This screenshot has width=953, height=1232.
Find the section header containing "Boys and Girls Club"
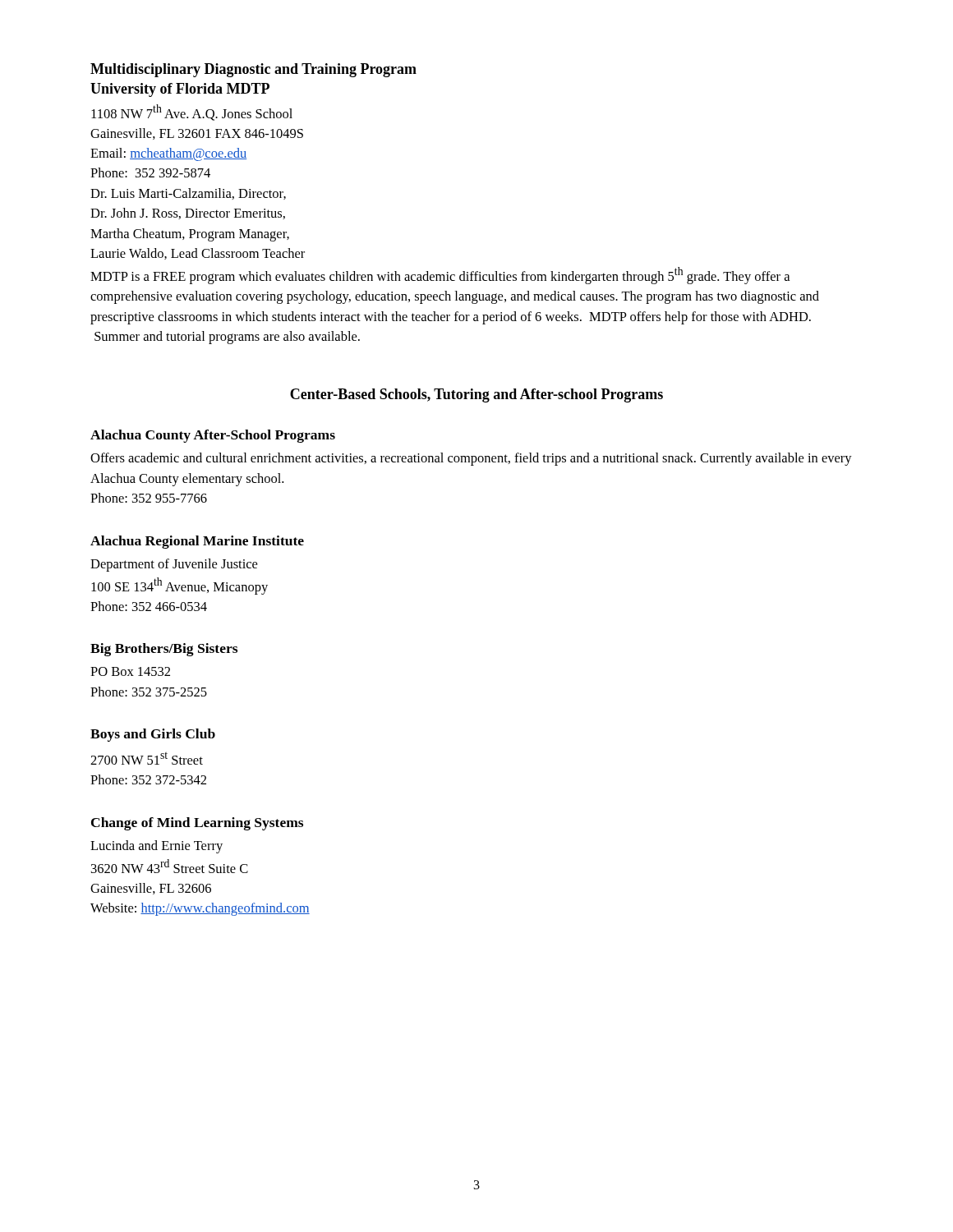pos(153,734)
